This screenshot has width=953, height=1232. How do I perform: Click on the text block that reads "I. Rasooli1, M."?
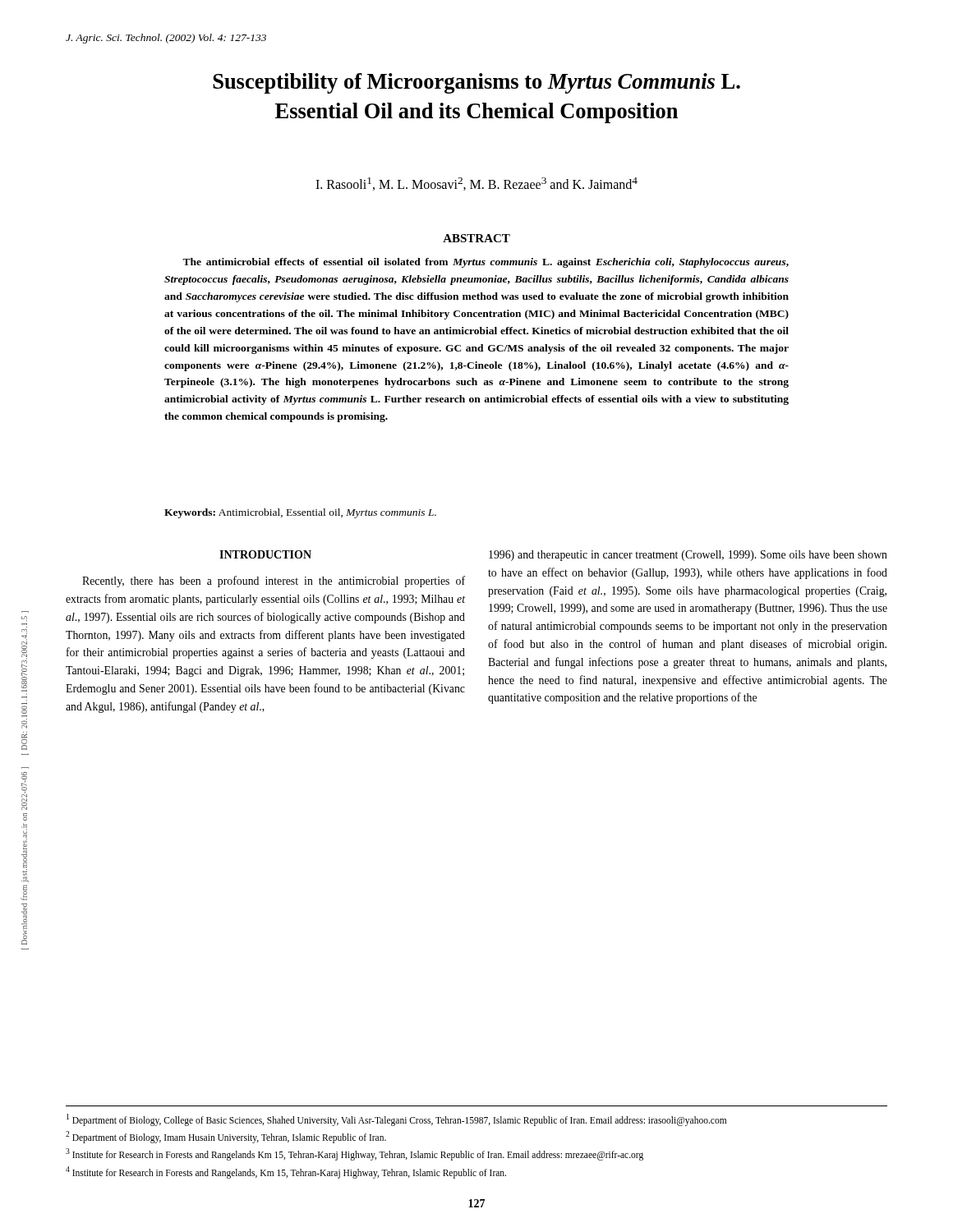click(x=476, y=183)
